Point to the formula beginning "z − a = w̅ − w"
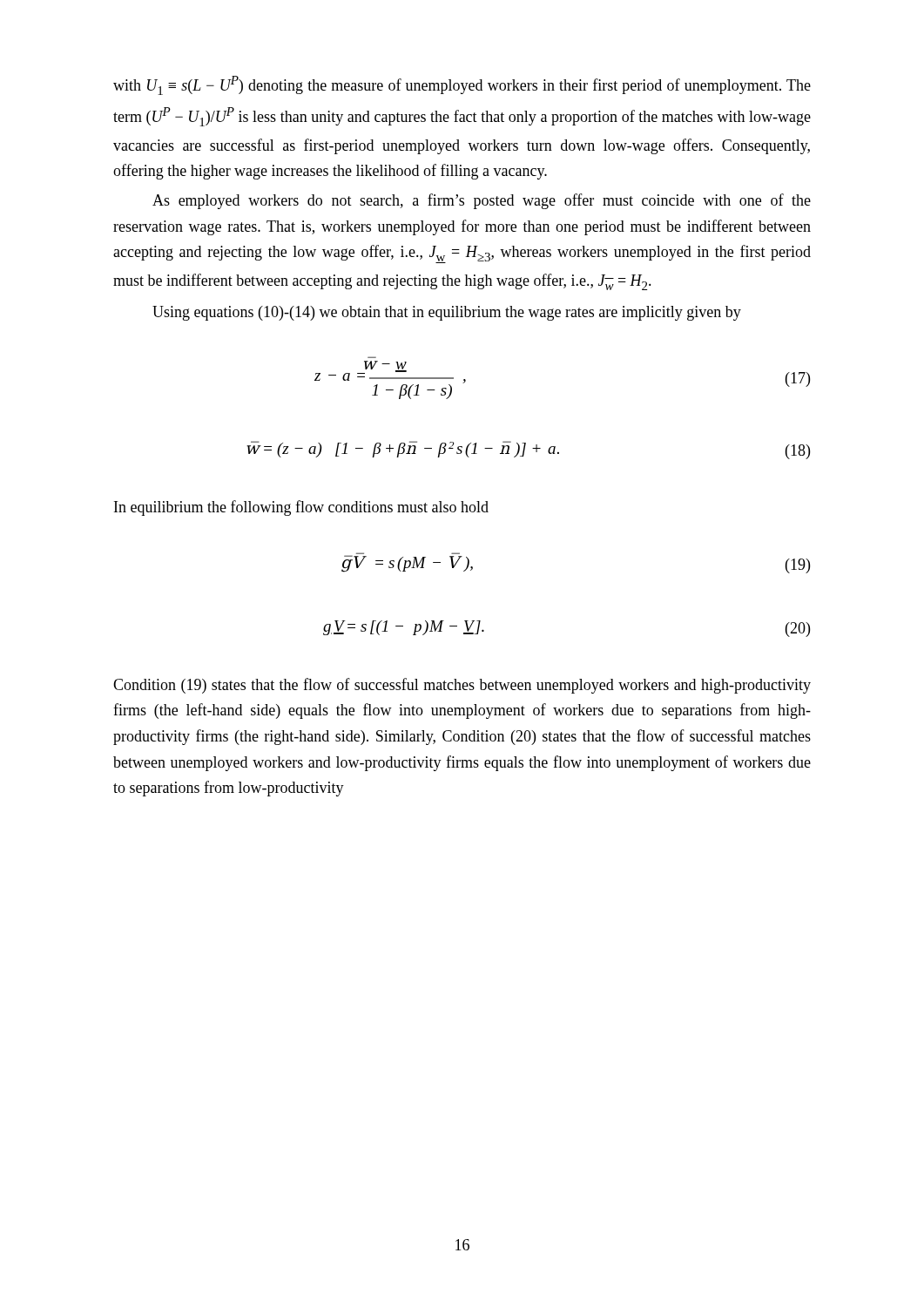 tap(462, 378)
